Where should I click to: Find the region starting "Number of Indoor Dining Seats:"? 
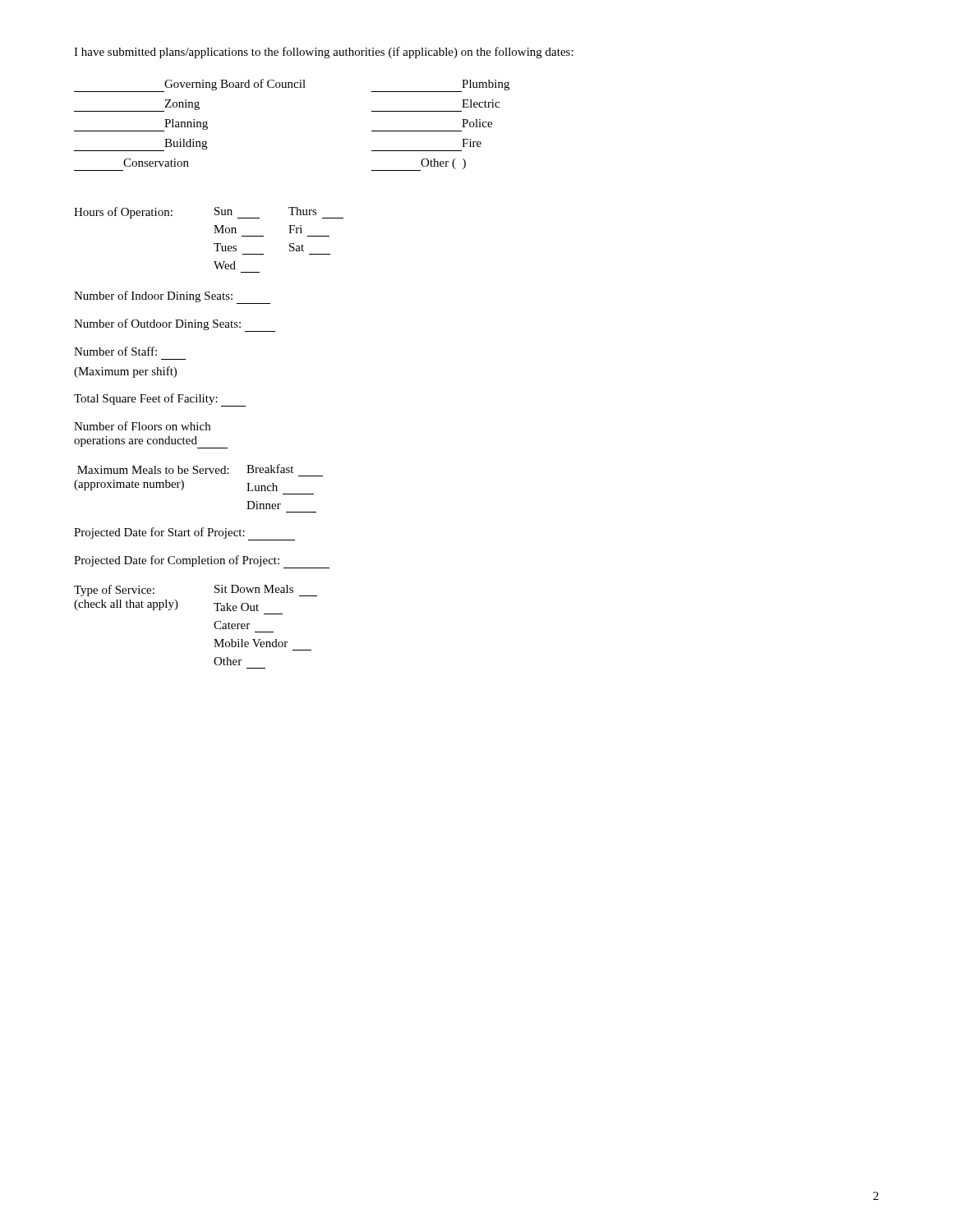pos(172,297)
